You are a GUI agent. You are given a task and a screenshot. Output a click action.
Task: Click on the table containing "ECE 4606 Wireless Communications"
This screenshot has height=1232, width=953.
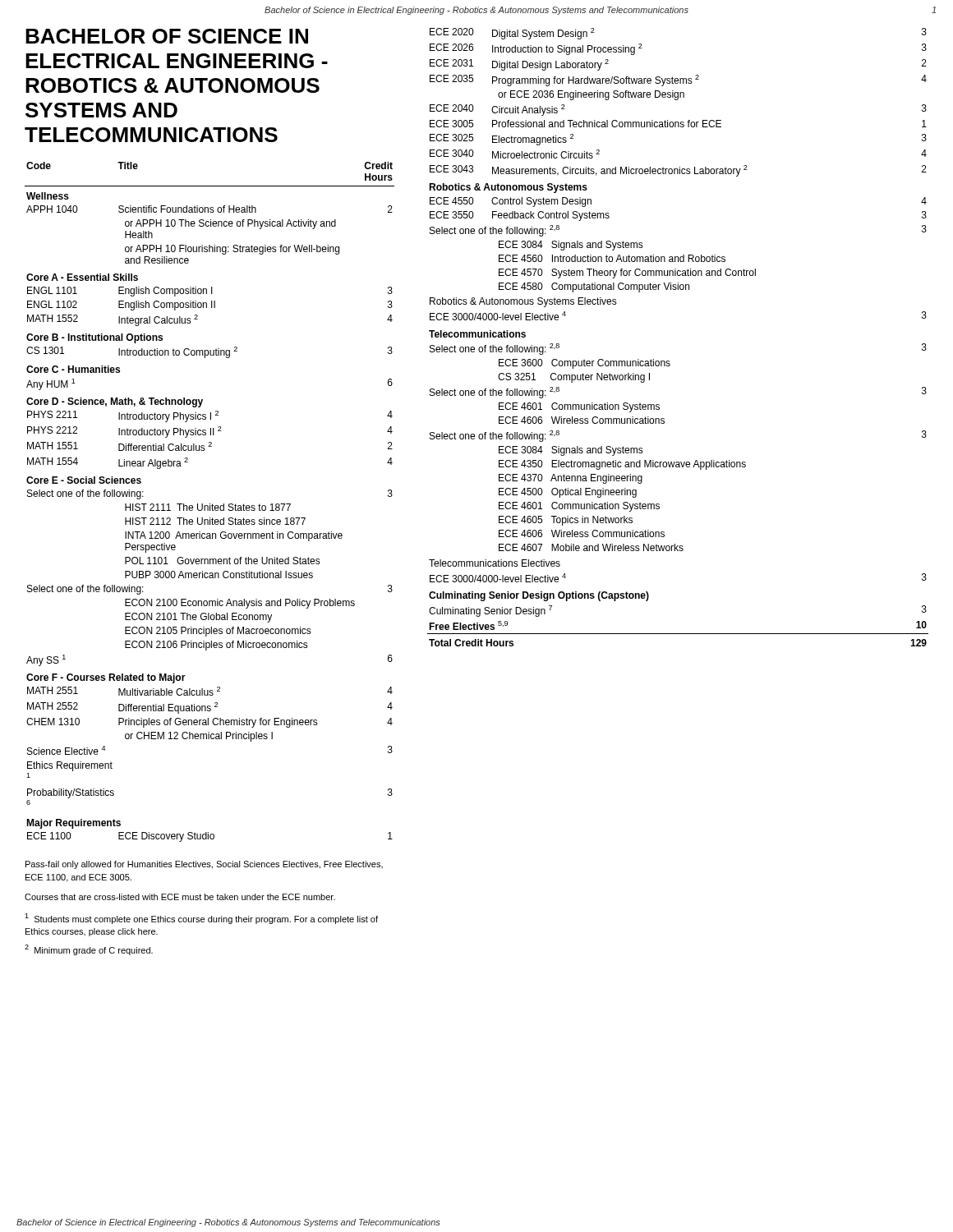(678, 337)
